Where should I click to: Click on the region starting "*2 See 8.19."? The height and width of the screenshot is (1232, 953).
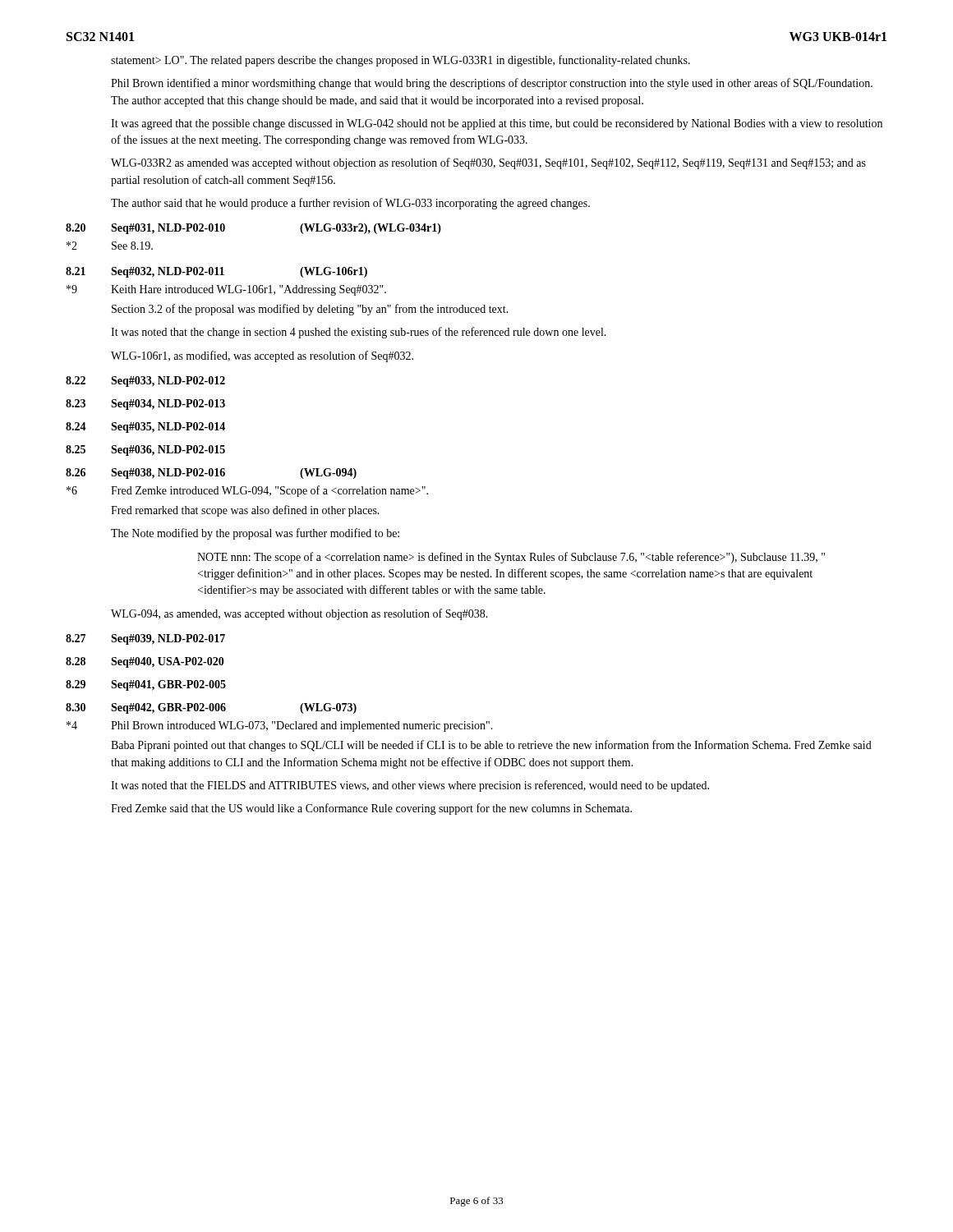110,247
